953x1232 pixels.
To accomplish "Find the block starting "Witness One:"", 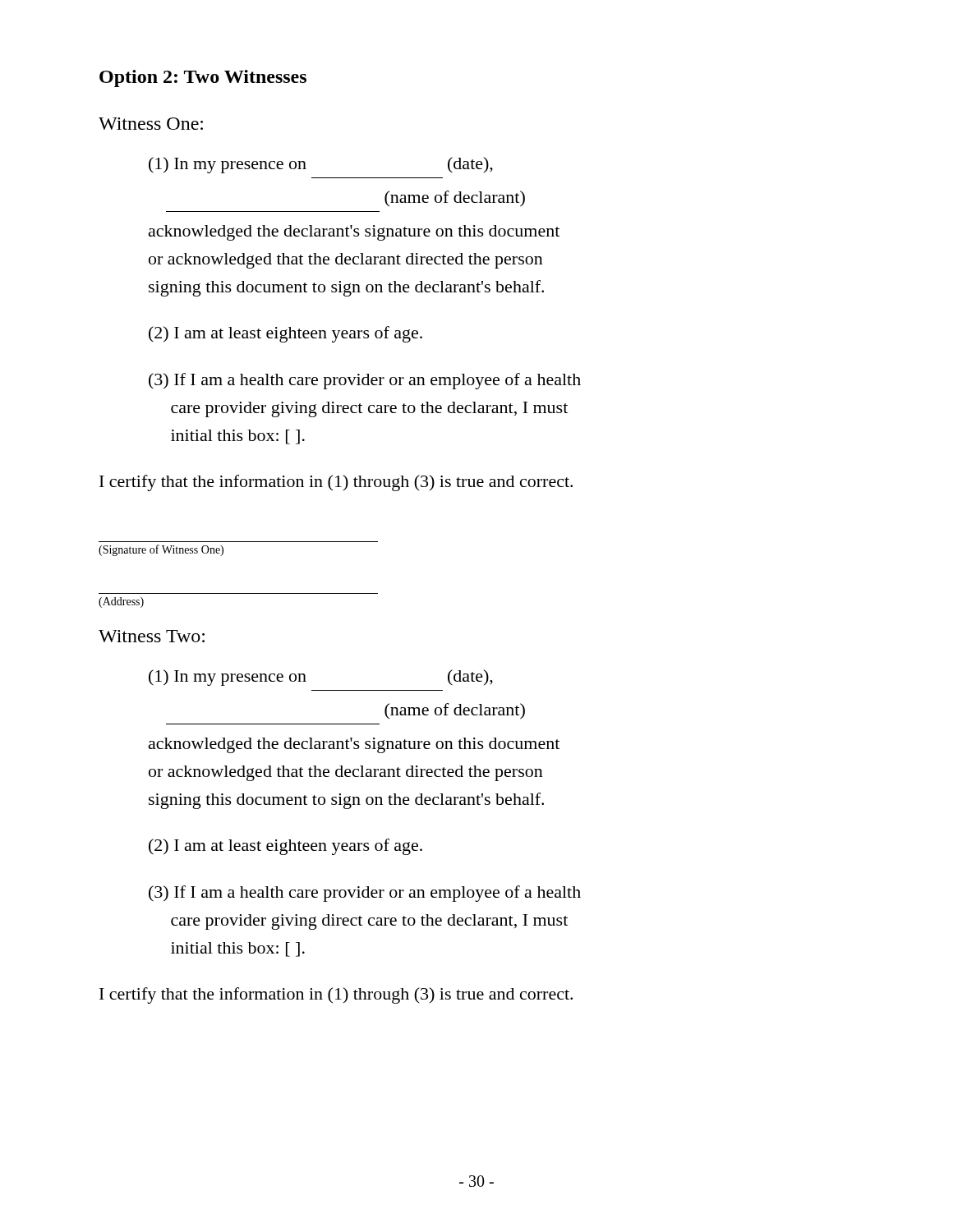I will [152, 123].
